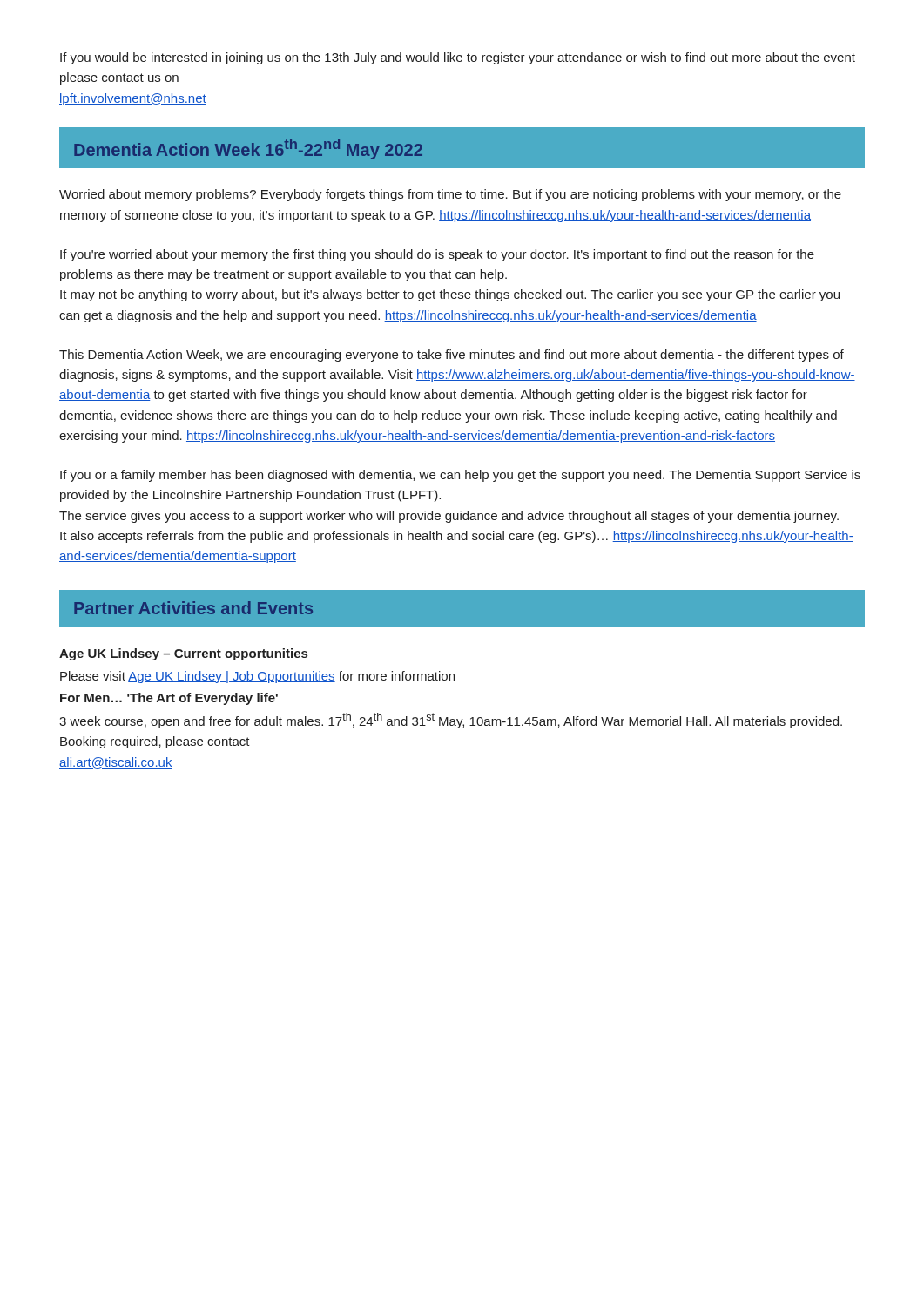
Task: Point to the block starting "Age UK Lindsey –"
Action: tap(184, 653)
